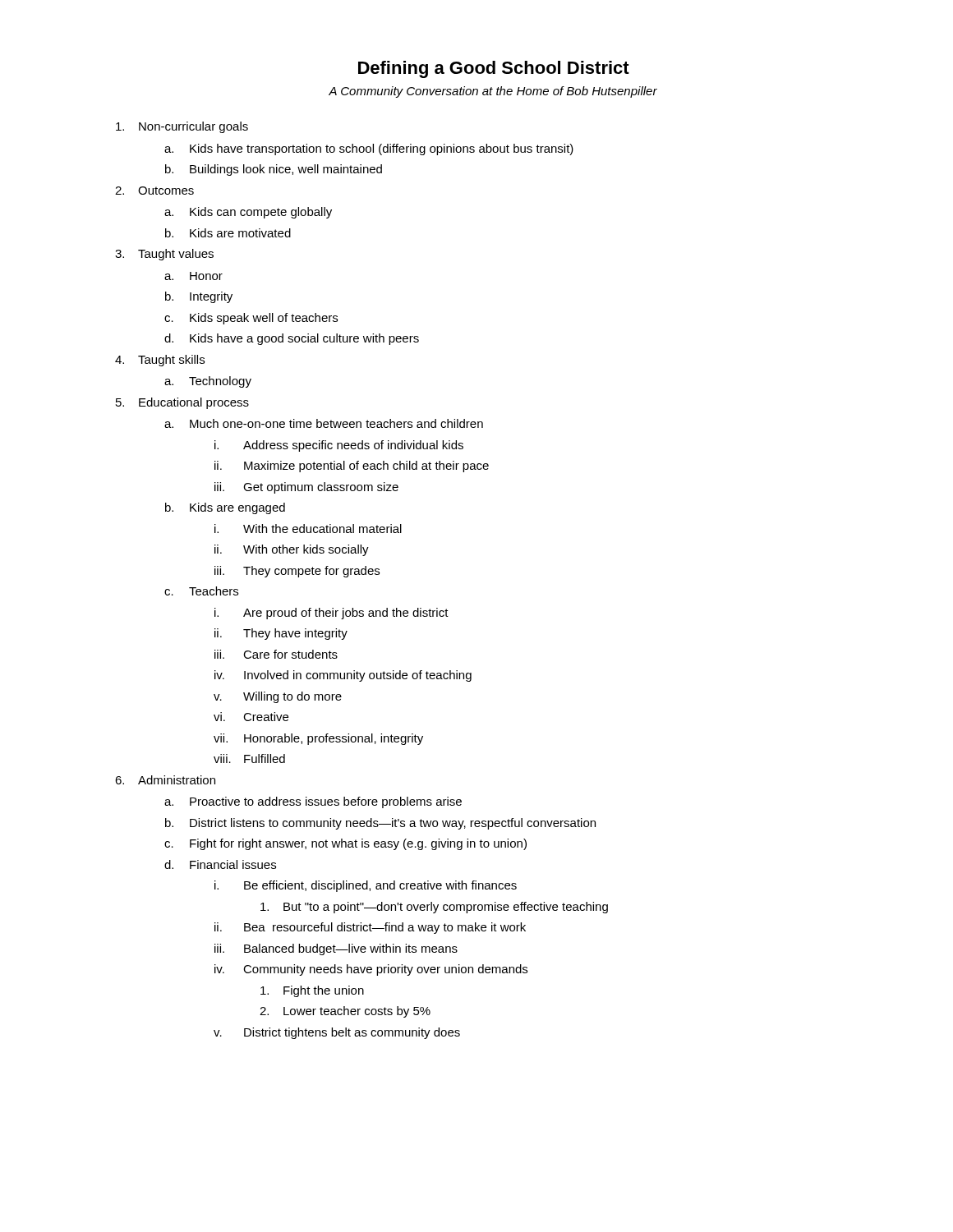Find the list item containing "iii. Care for"

pyautogui.click(x=276, y=654)
